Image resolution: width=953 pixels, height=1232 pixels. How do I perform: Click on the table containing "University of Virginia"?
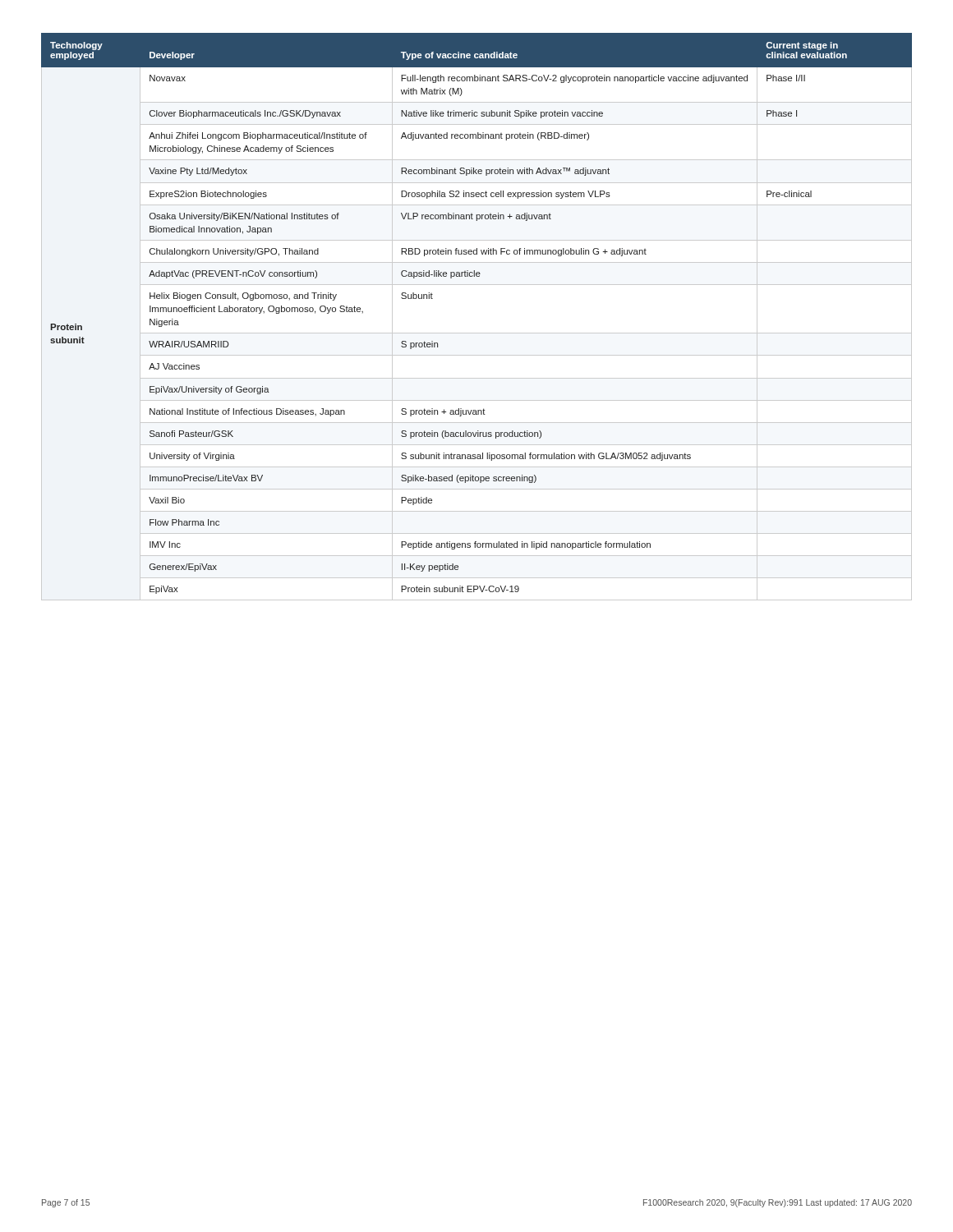click(x=476, y=317)
